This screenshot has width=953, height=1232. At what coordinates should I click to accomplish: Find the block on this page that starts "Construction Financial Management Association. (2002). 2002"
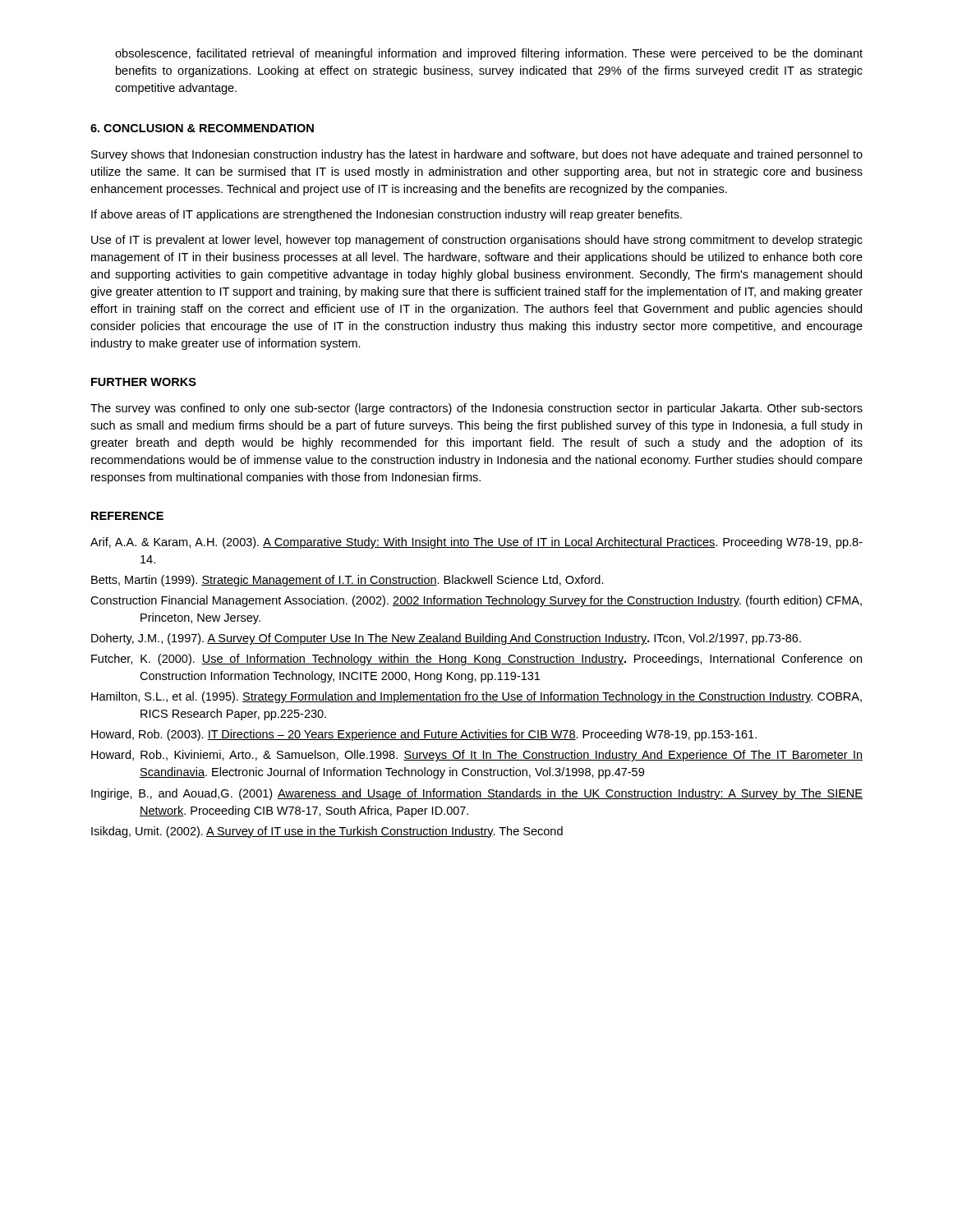click(501, 609)
